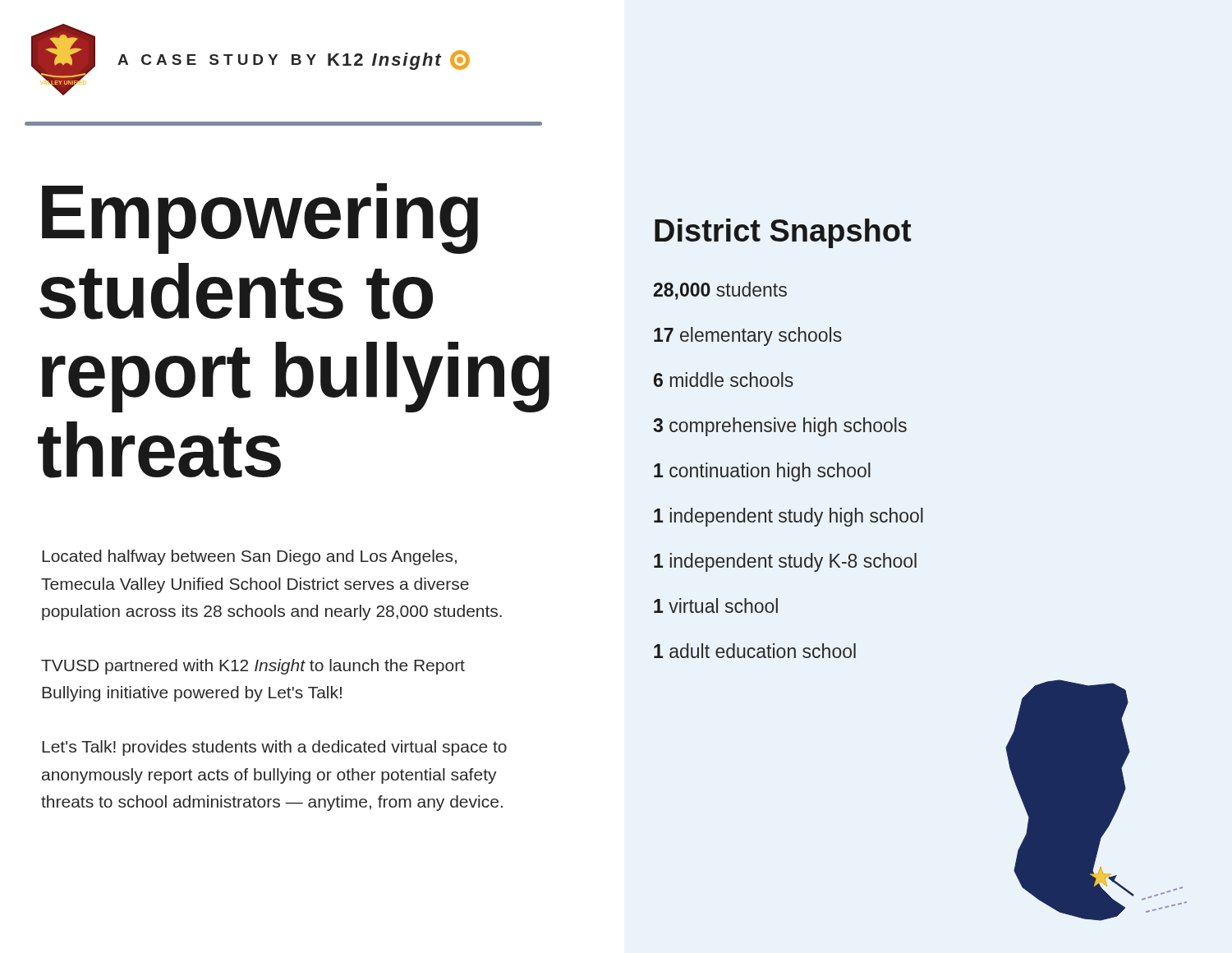
Task: Locate the text "28,000 students"
Action: [x=720, y=290]
